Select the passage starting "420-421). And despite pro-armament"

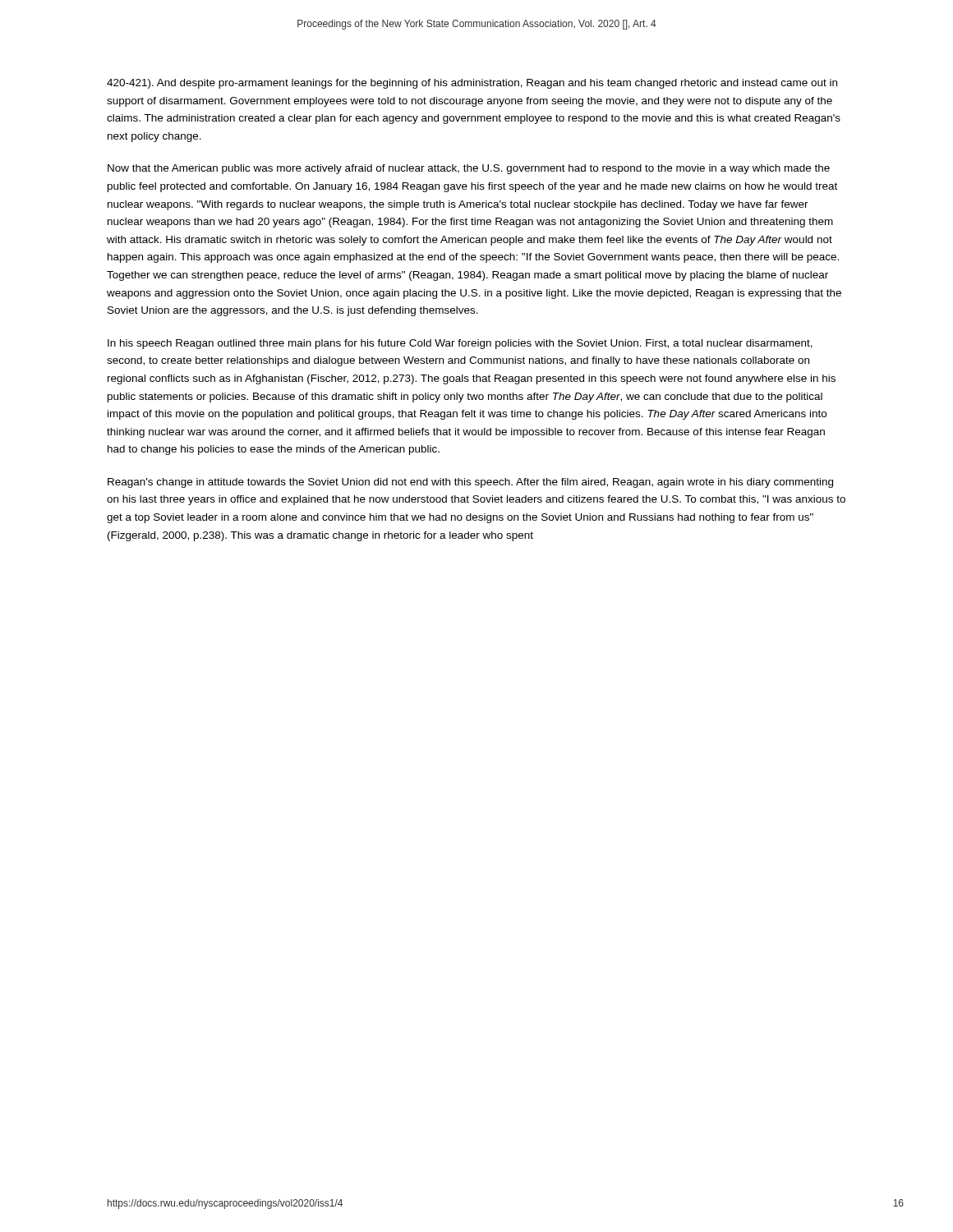click(474, 109)
